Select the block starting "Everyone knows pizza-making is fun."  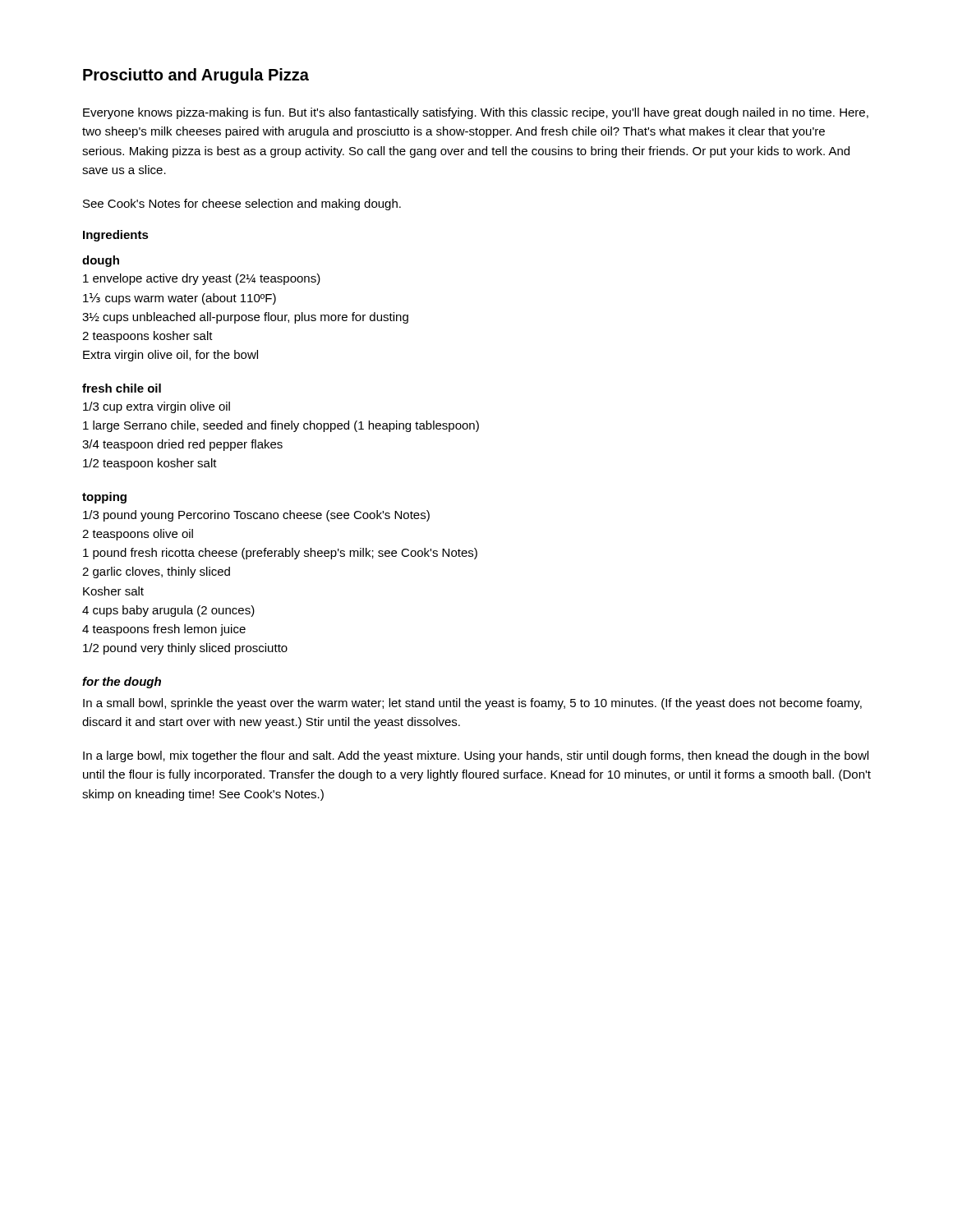point(476,141)
